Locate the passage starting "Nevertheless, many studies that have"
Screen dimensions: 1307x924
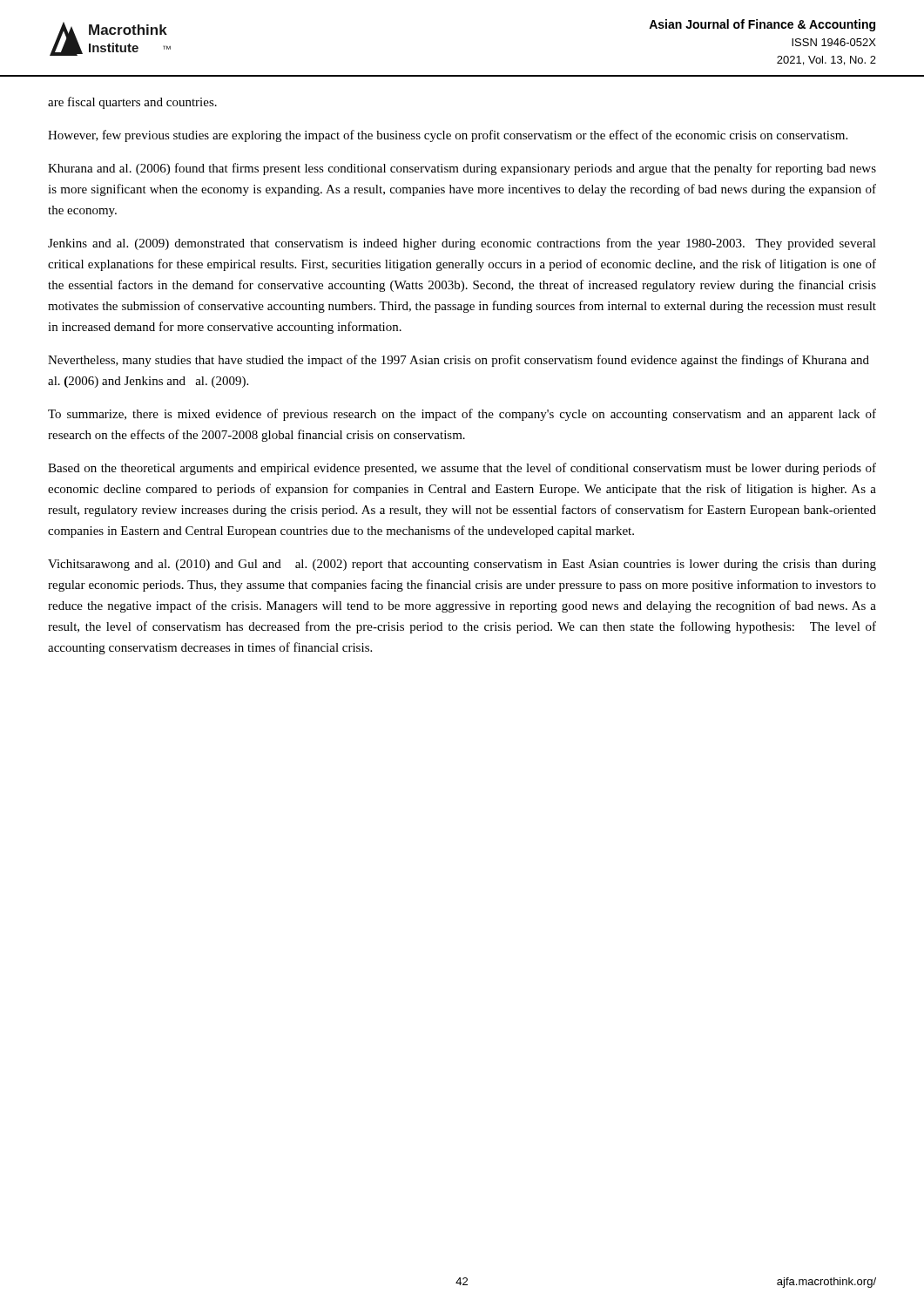pyautogui.click(x=462, y=370)
